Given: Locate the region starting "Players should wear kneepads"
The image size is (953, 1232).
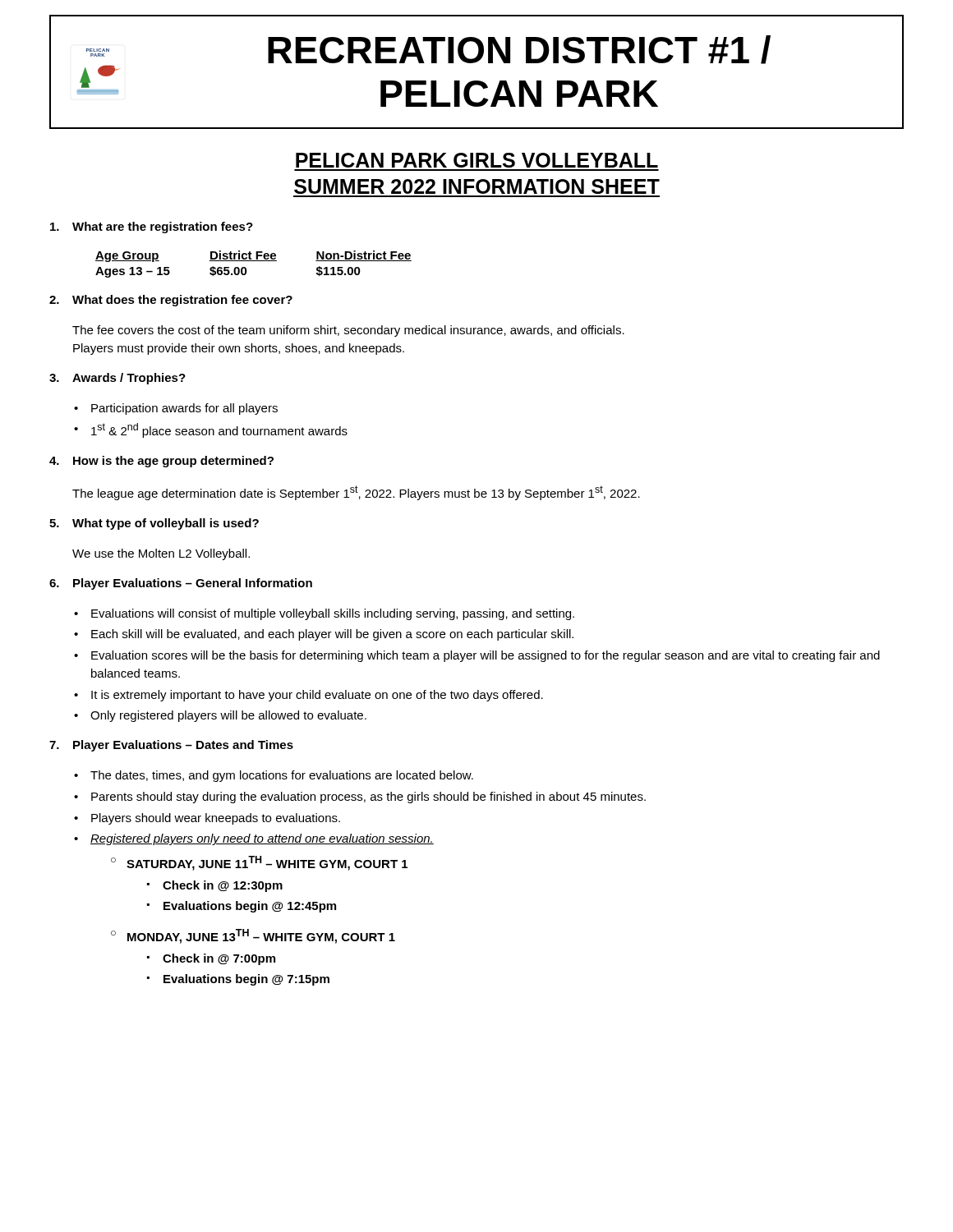Looking at the screenshot, I should (x=216, y=817).
